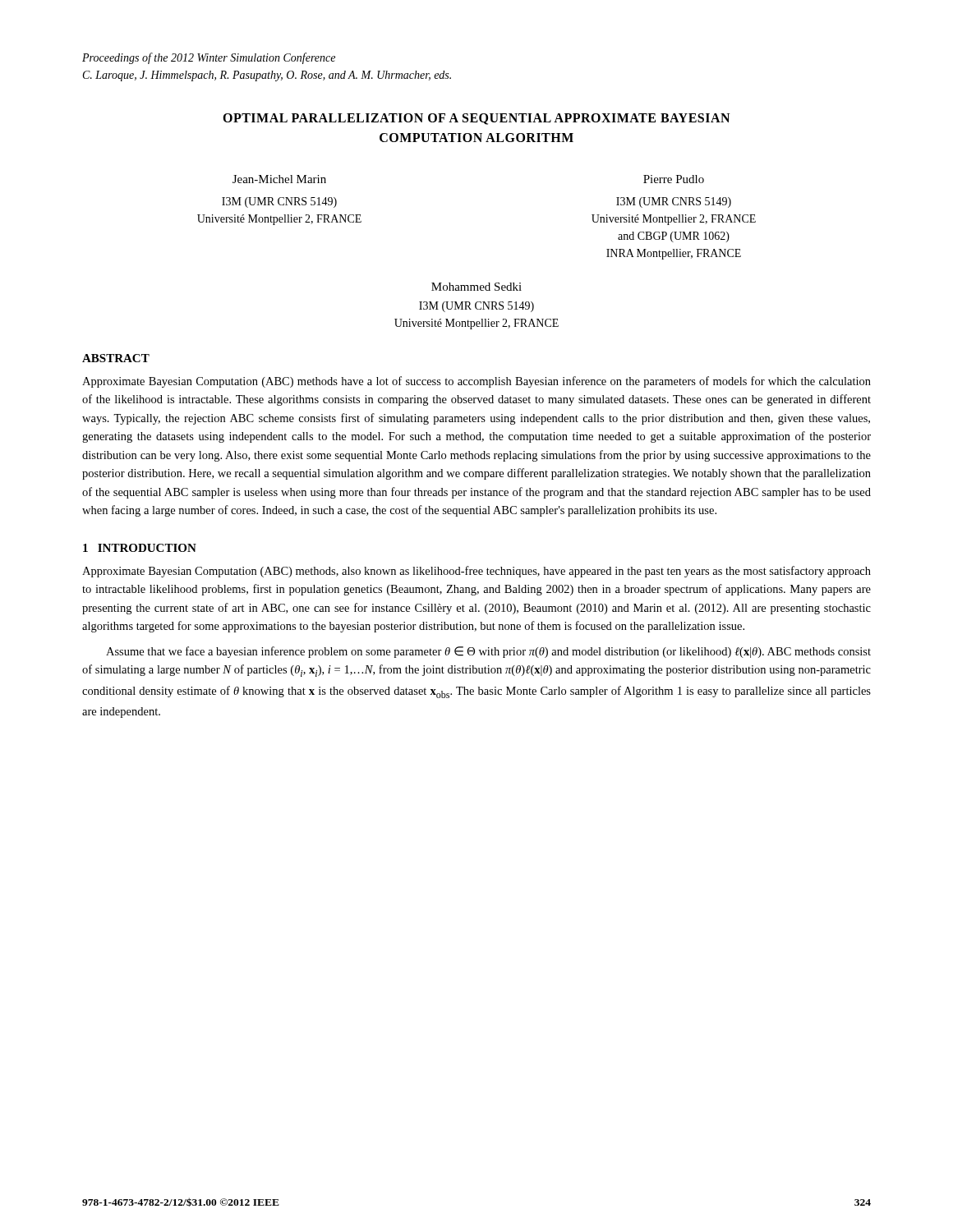Select the element starting "OPTIMAL PARALLELIZATION OF A"
953x1232 pixels.
point(476,128)
